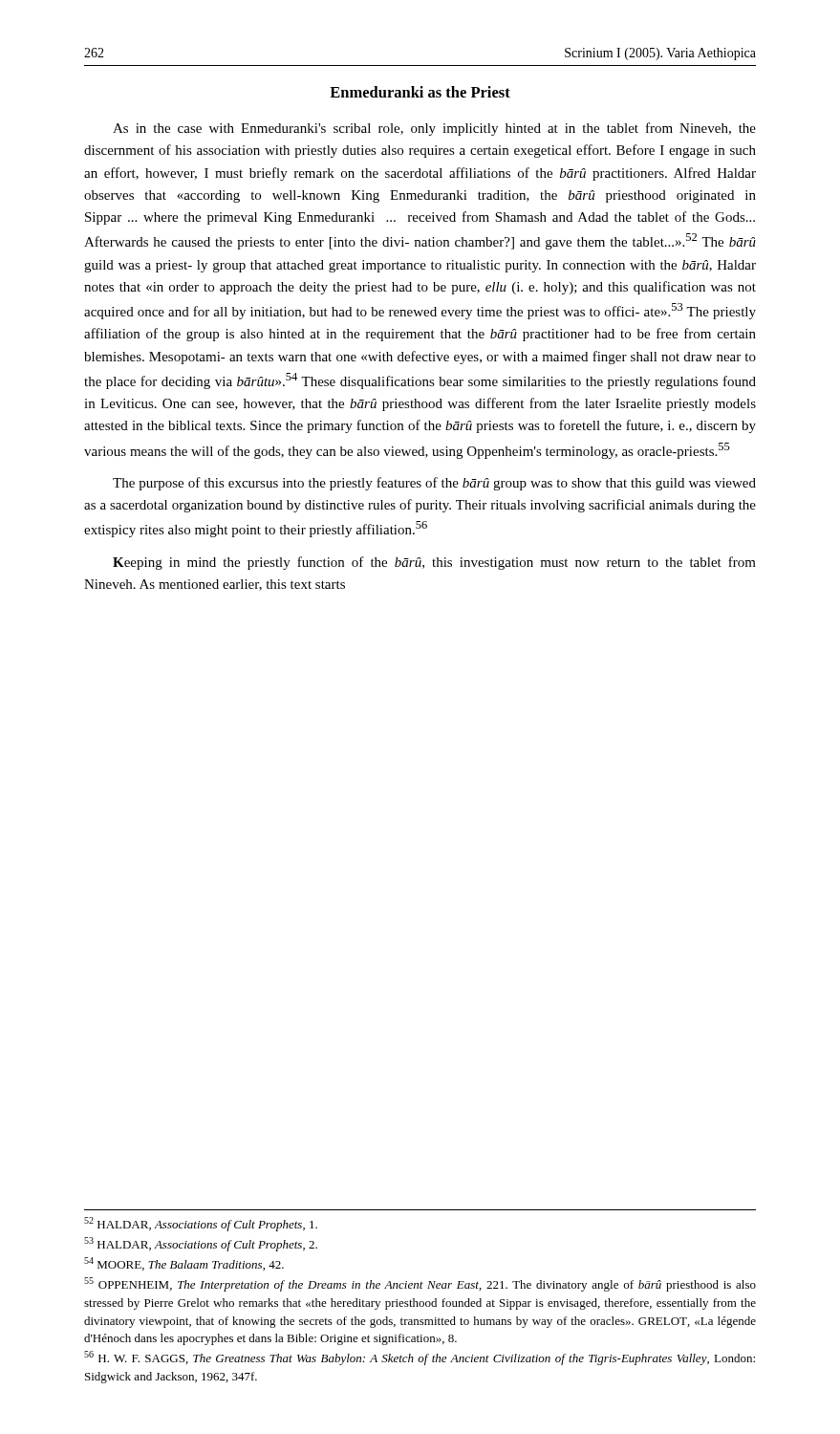This screenshot has width=840, height=1434.
Task: Click on the passage starting "53 HALDAR, Associations of Cult"
Action: [201, 1244]
